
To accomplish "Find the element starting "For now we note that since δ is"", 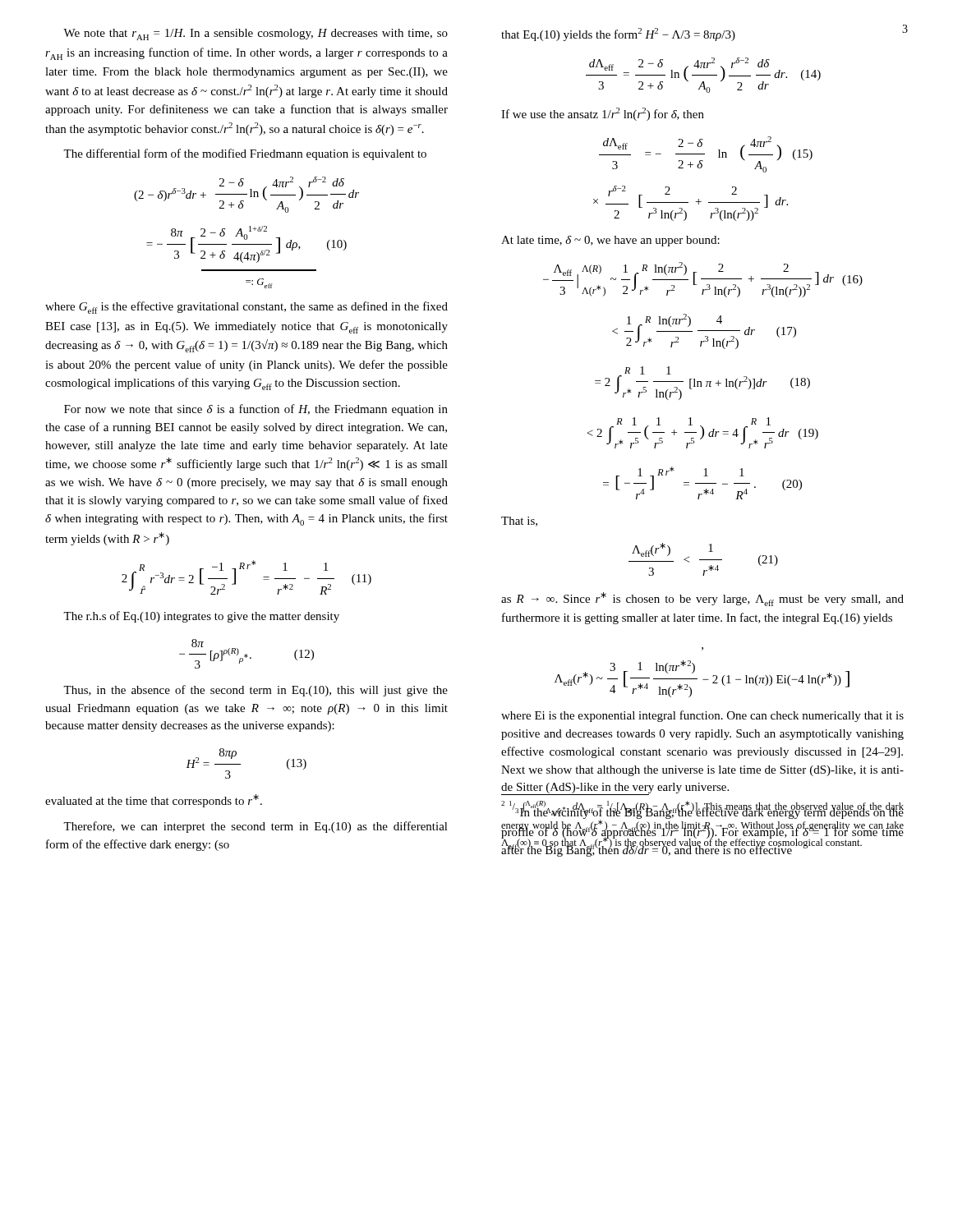I will (246, 475).
